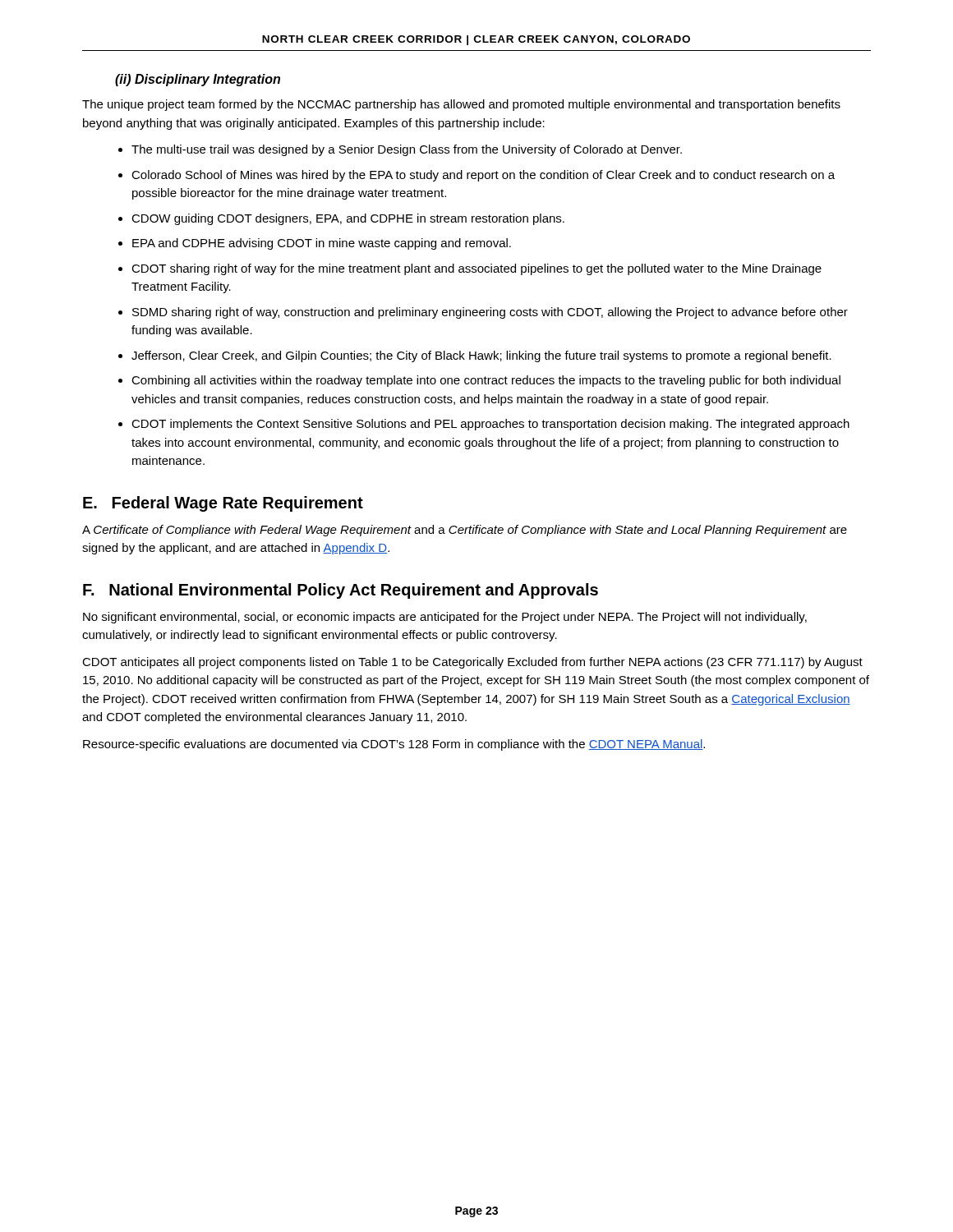953x1232 pixels.
Task: Locate the block of text that opens with "CDOT implements the"
Action: [x=491, y=442]
